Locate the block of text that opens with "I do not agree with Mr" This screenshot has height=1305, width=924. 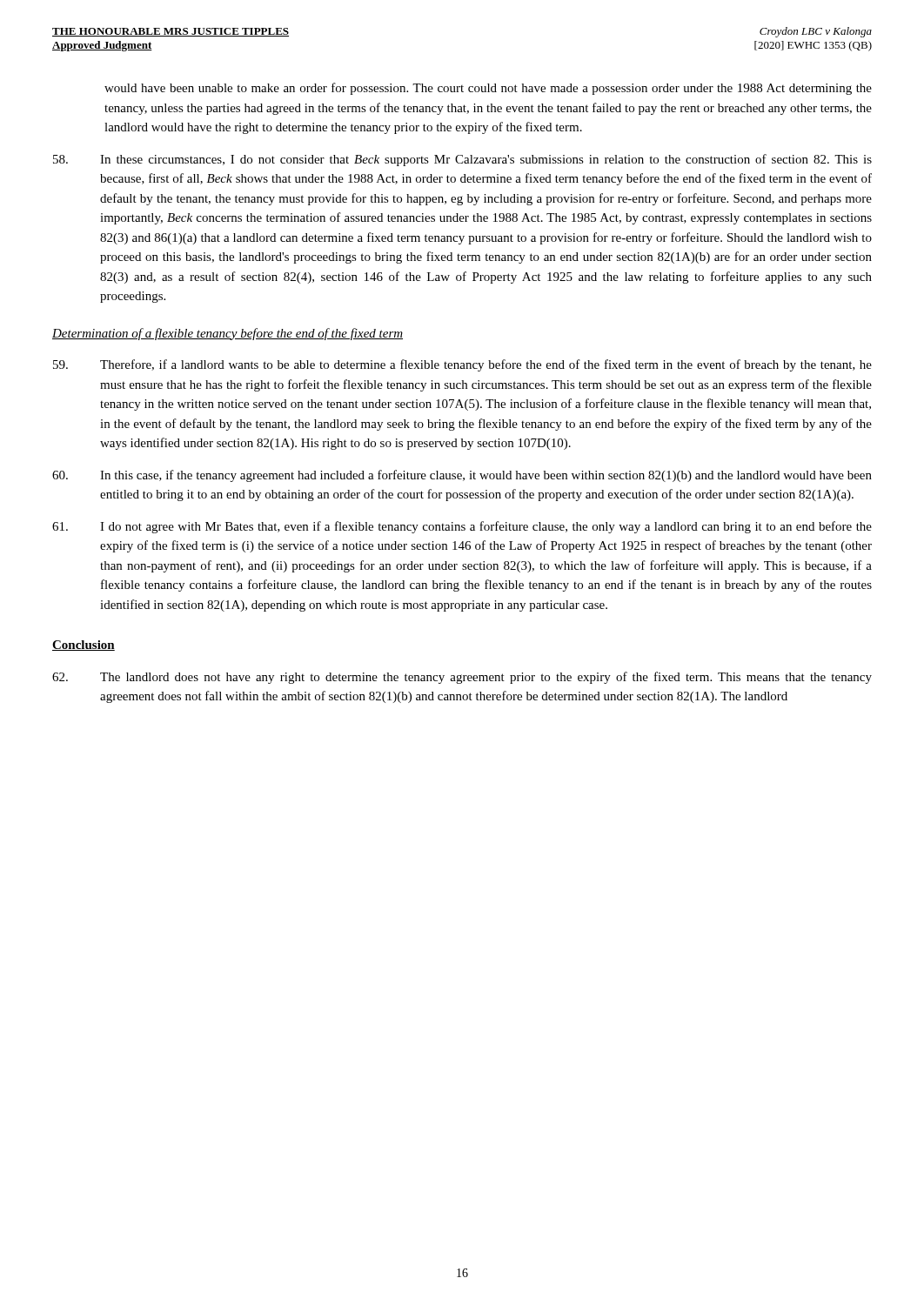pos(462,565)
